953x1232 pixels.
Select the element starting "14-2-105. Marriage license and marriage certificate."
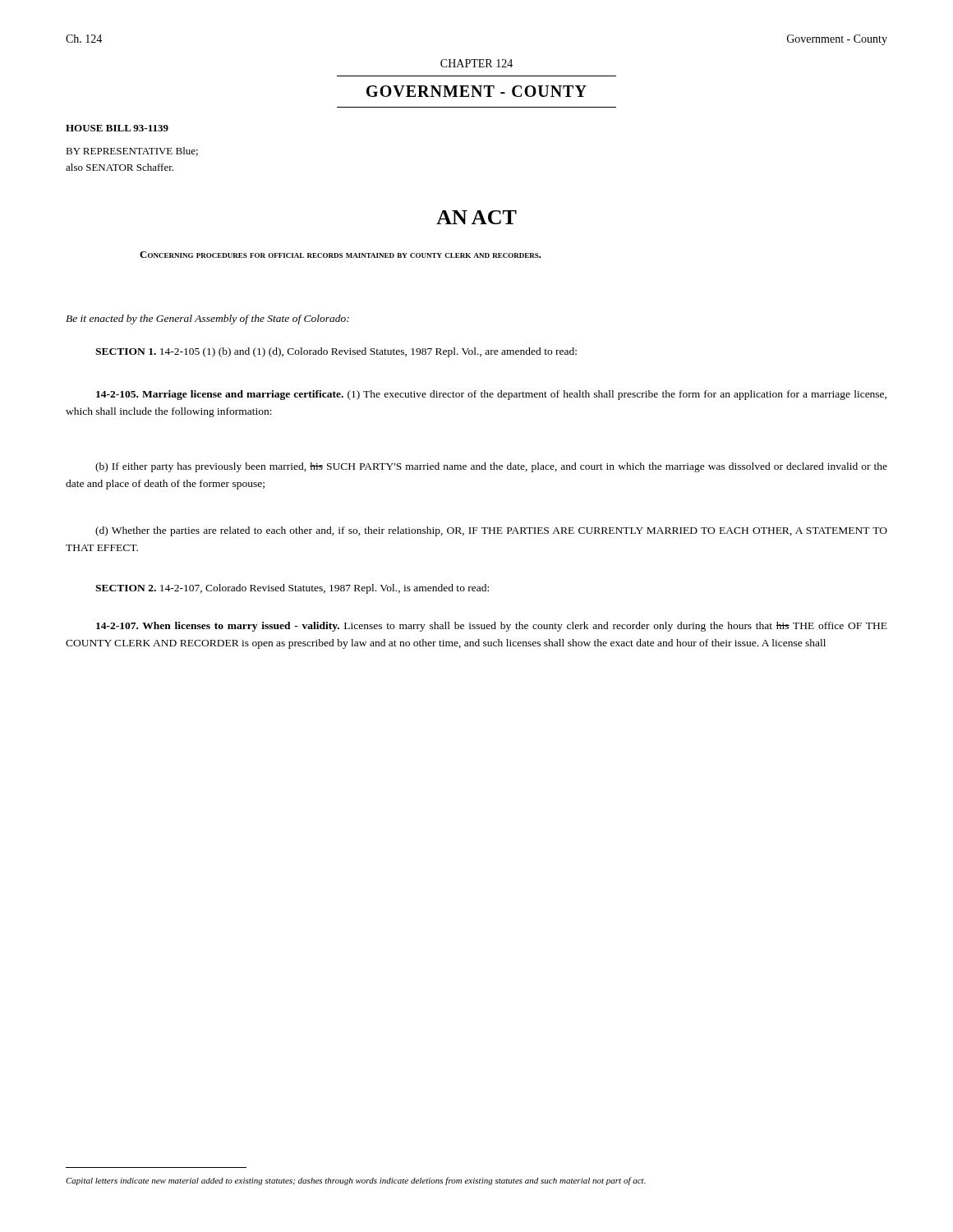point(476,402)
